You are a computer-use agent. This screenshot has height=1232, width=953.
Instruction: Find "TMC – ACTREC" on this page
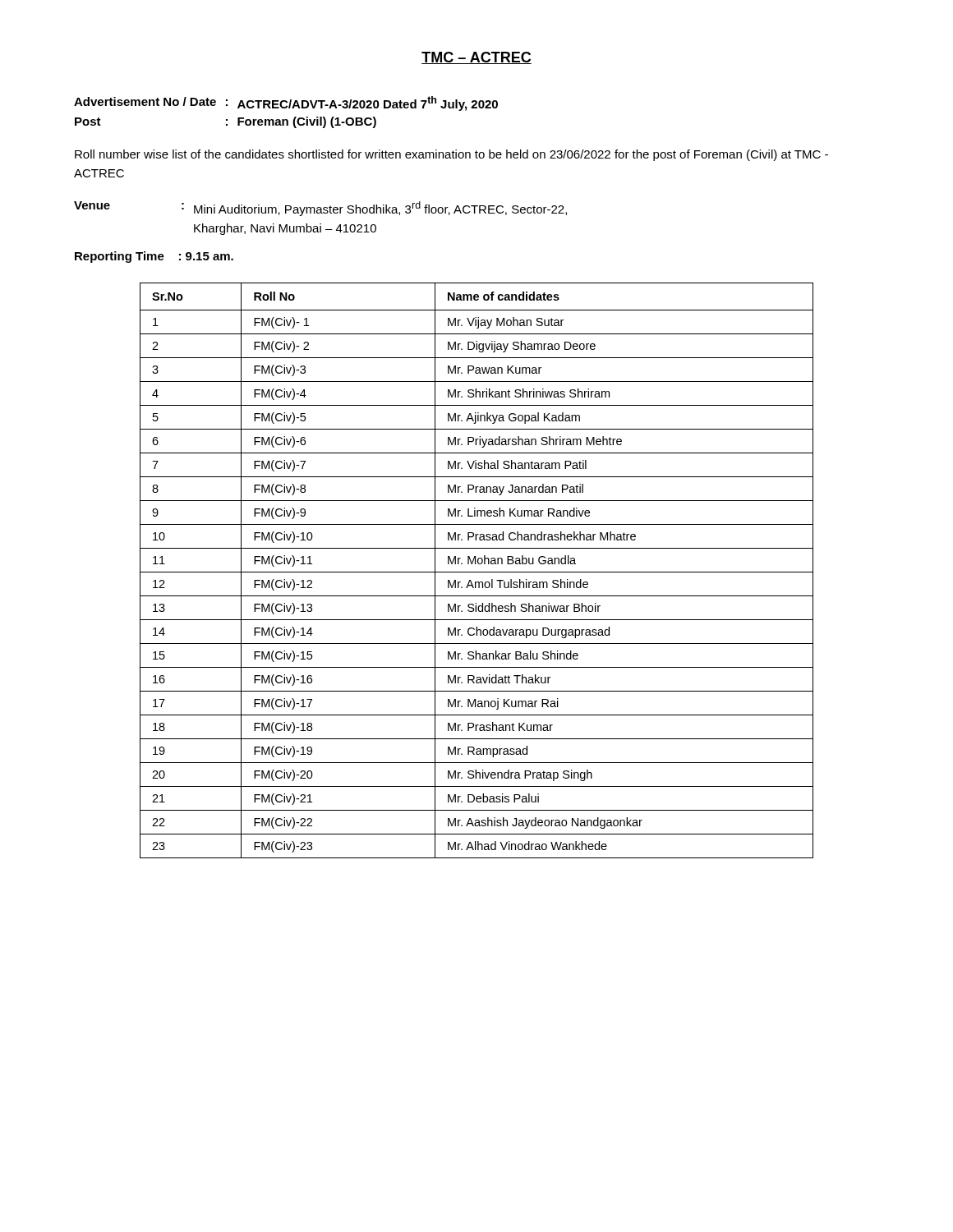476,57
